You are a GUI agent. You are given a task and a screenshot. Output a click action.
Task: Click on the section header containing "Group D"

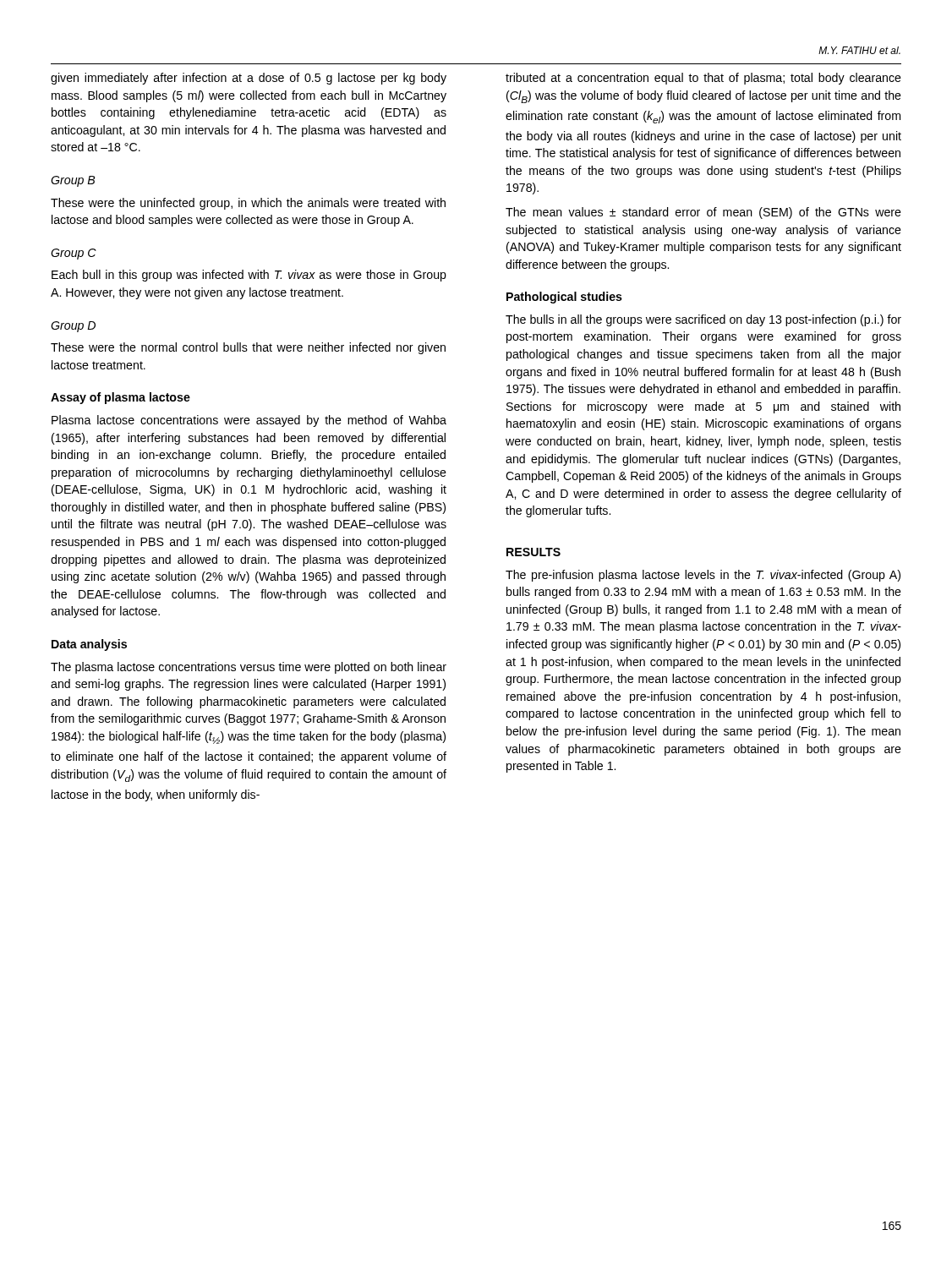coord(73,325)
